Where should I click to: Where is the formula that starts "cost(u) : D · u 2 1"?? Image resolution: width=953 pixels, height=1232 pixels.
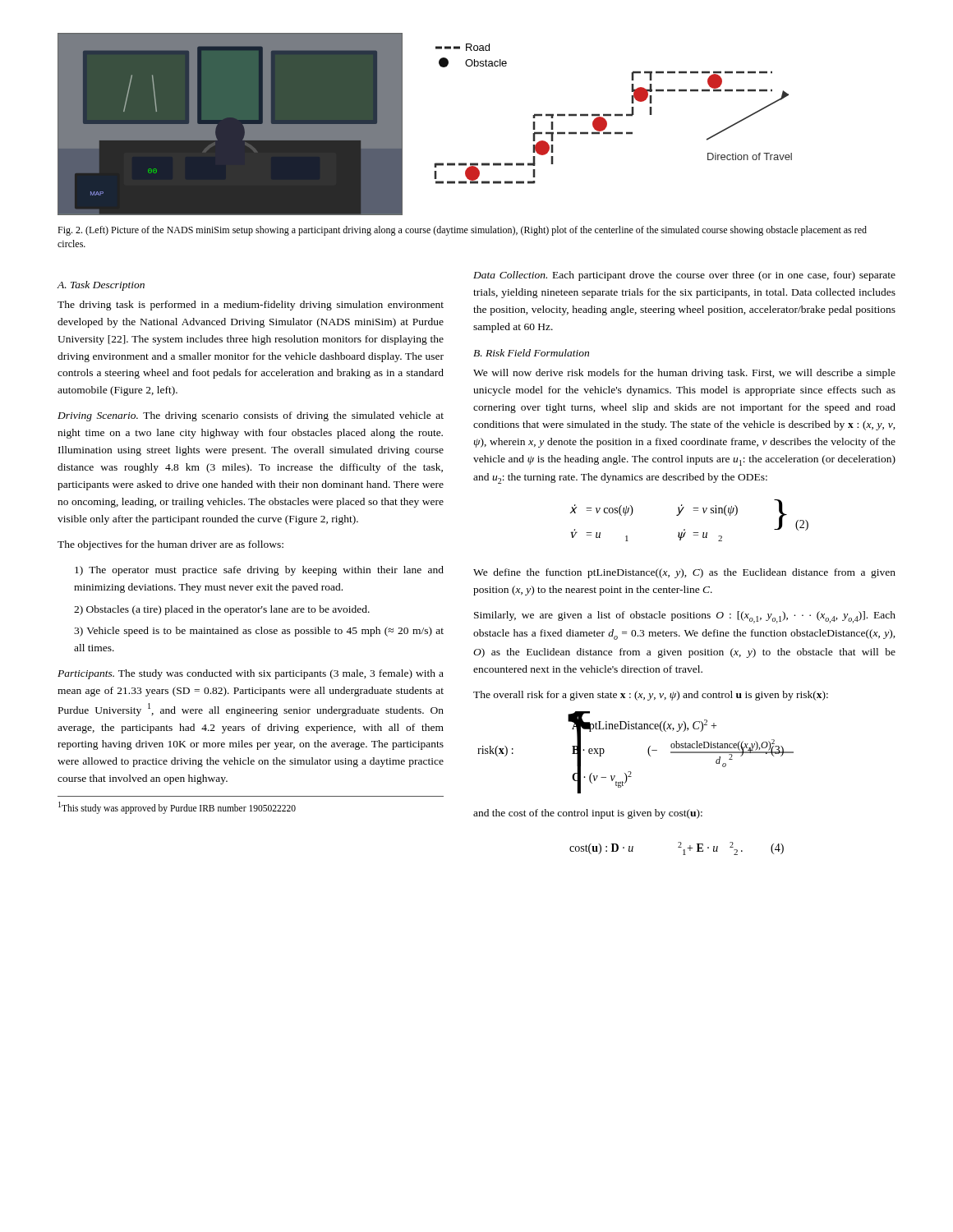coord(684,847)
